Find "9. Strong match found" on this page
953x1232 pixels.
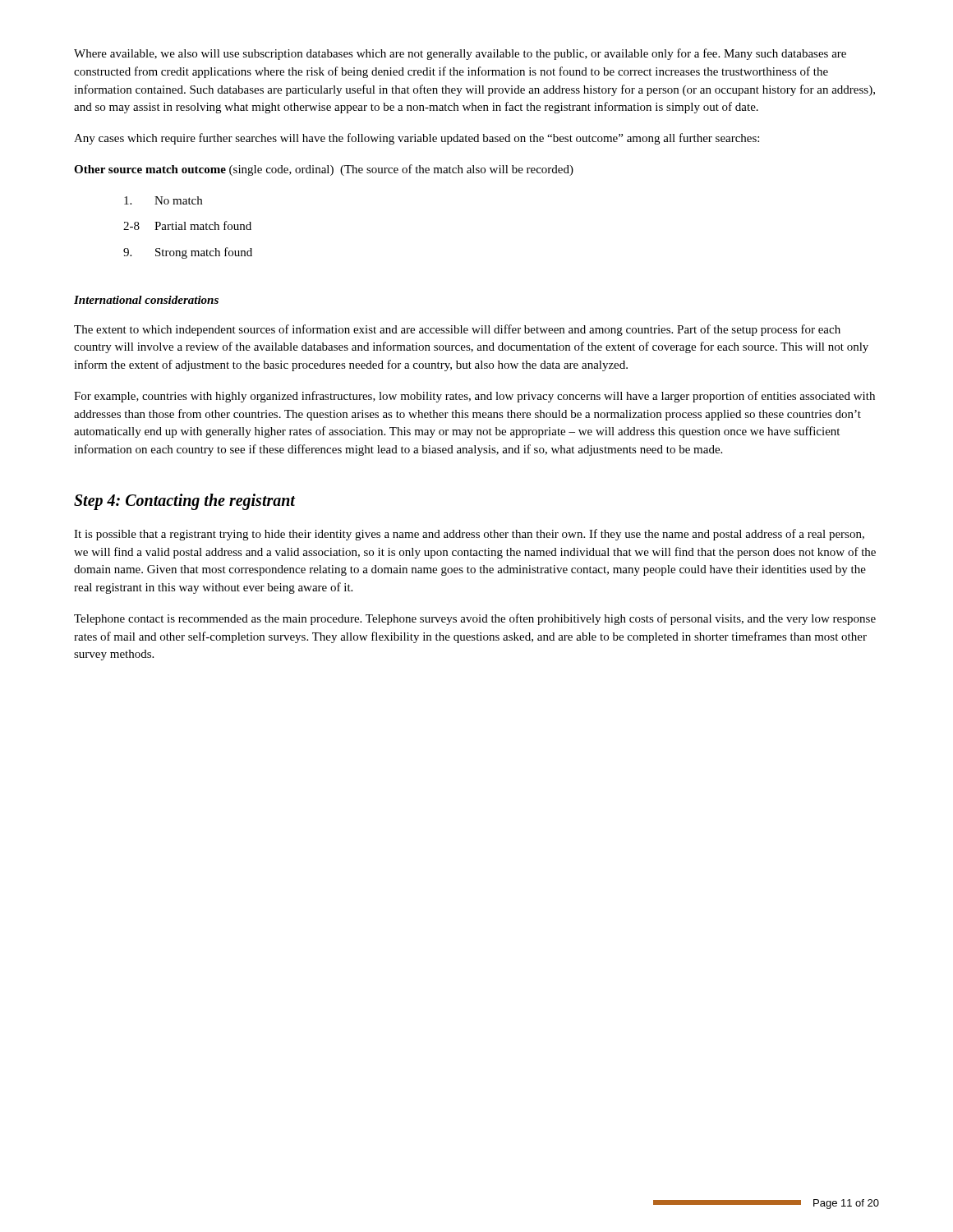(188, 253)
